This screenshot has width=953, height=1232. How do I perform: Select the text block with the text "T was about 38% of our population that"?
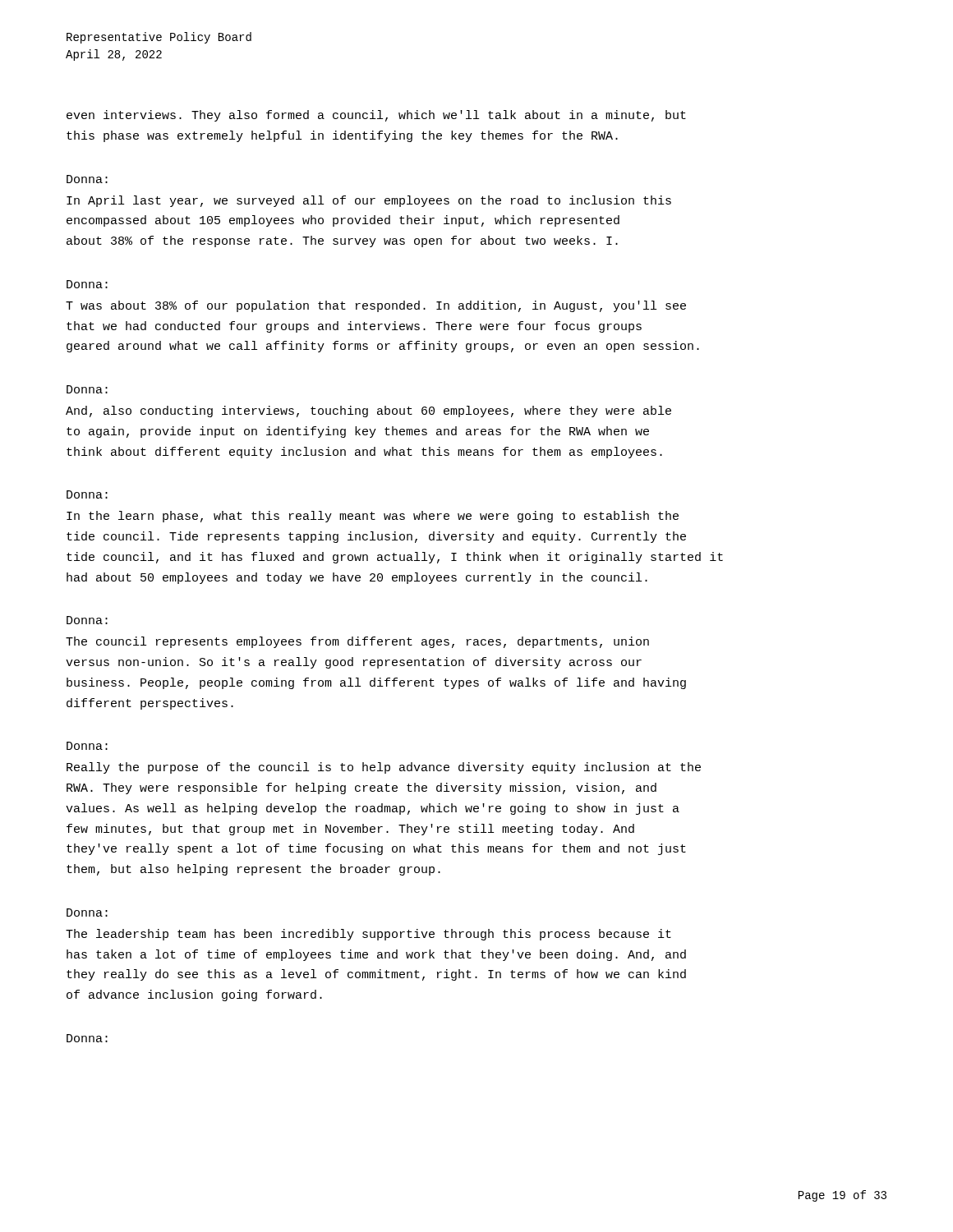(384, 327)
